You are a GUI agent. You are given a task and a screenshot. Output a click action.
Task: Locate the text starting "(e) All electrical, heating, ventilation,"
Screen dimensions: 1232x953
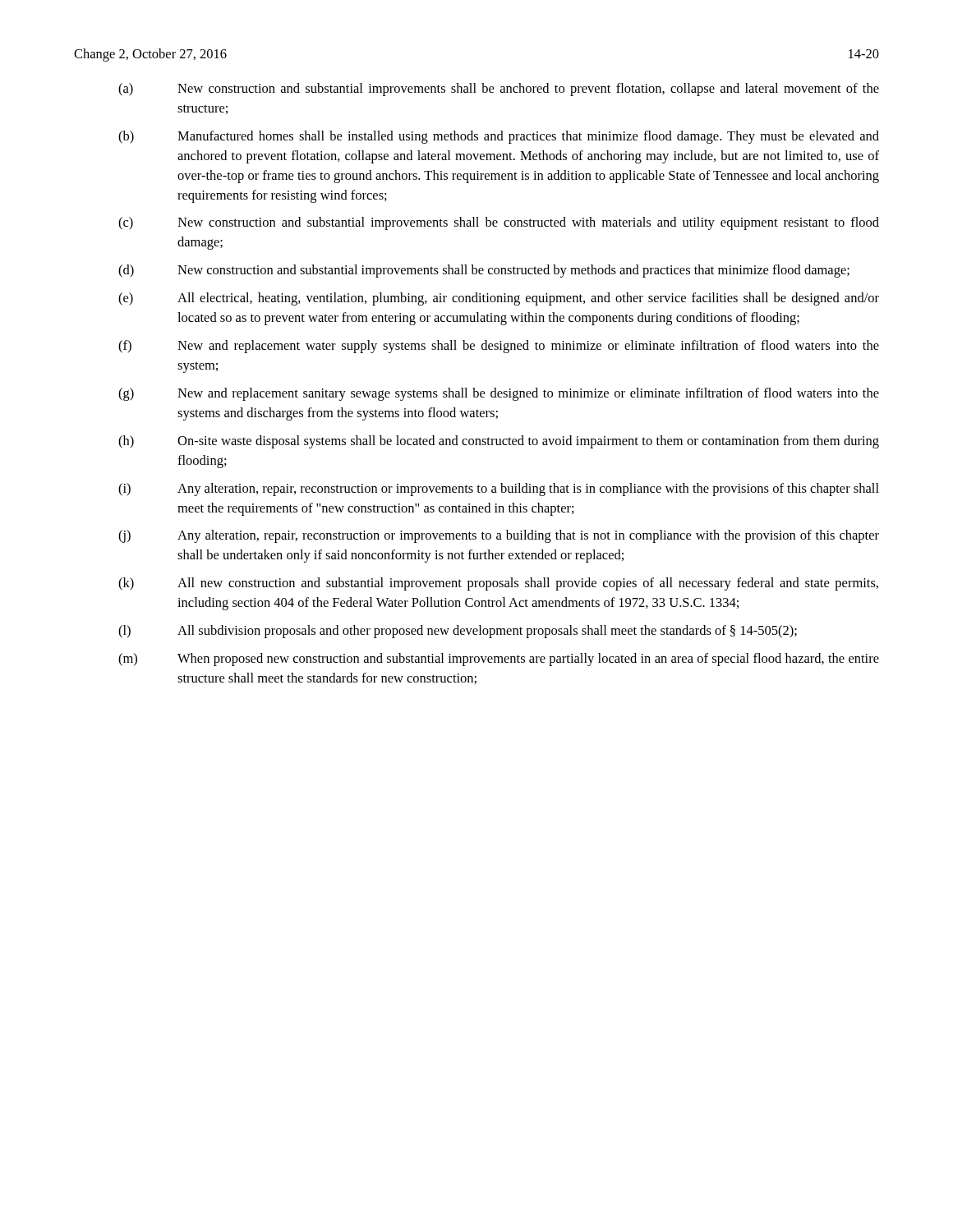pos(476,308)
